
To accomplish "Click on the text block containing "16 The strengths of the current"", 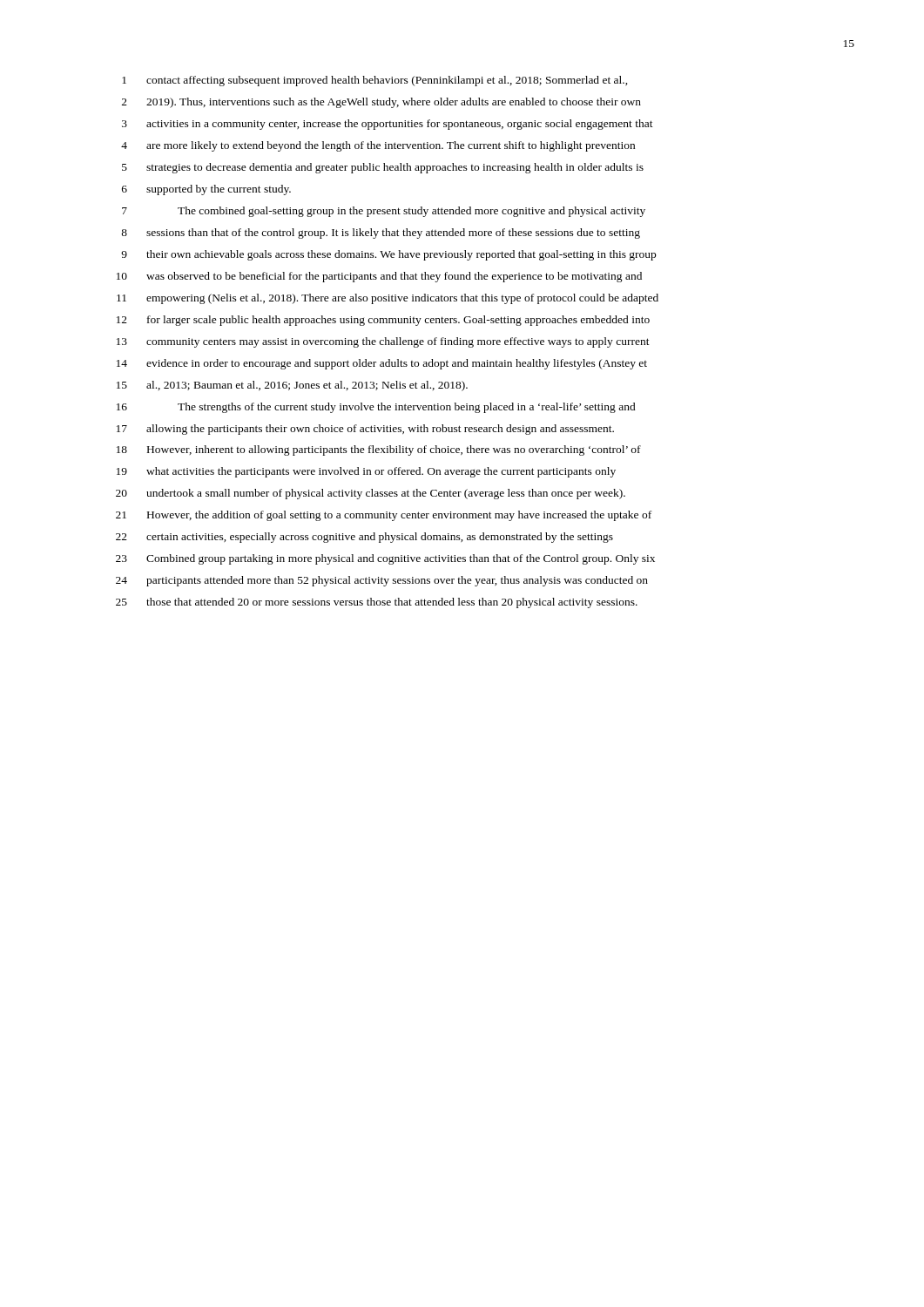I will pyautogui.click(x=479, y=505).
